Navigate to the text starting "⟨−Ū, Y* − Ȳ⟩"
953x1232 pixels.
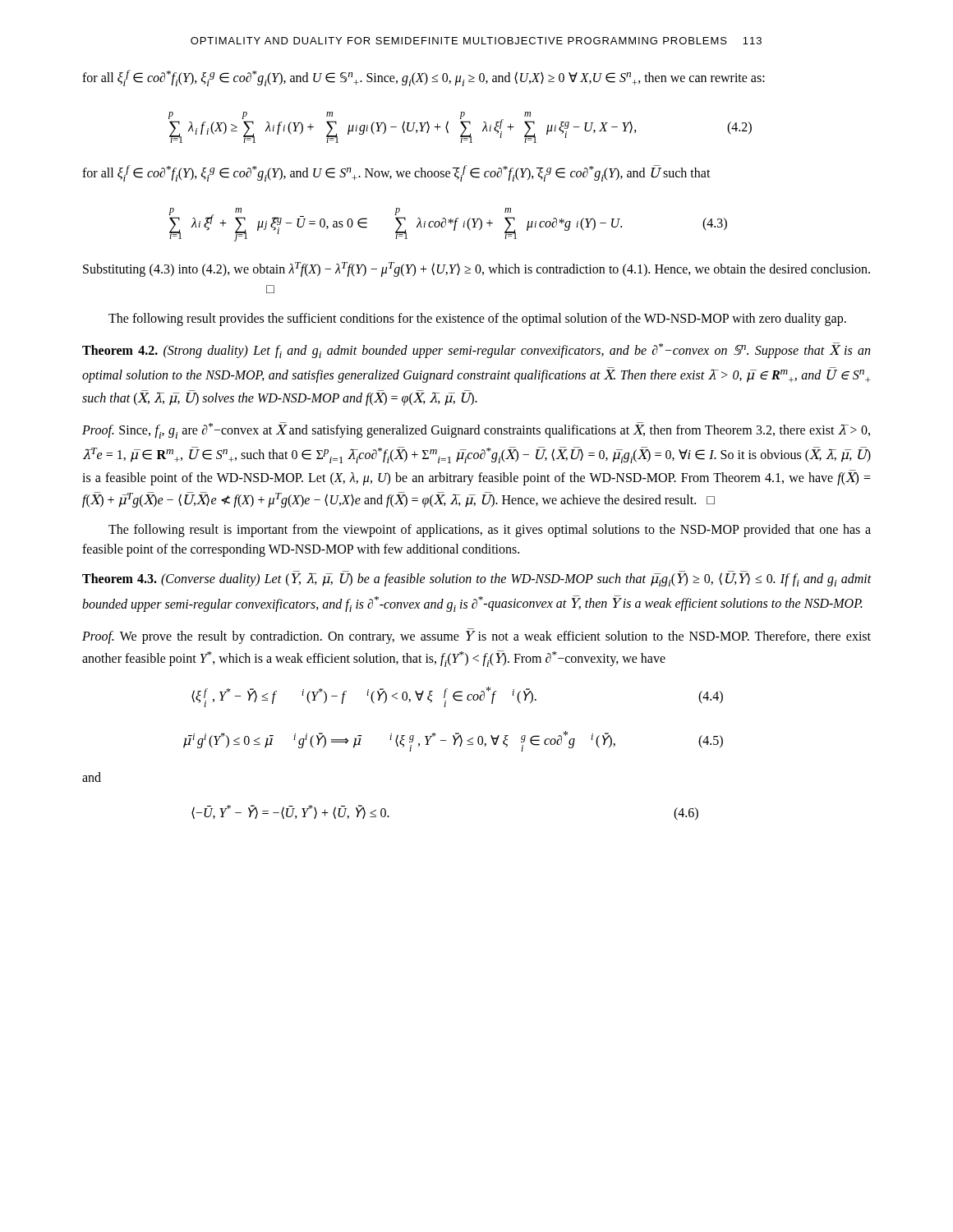[292, 814]
